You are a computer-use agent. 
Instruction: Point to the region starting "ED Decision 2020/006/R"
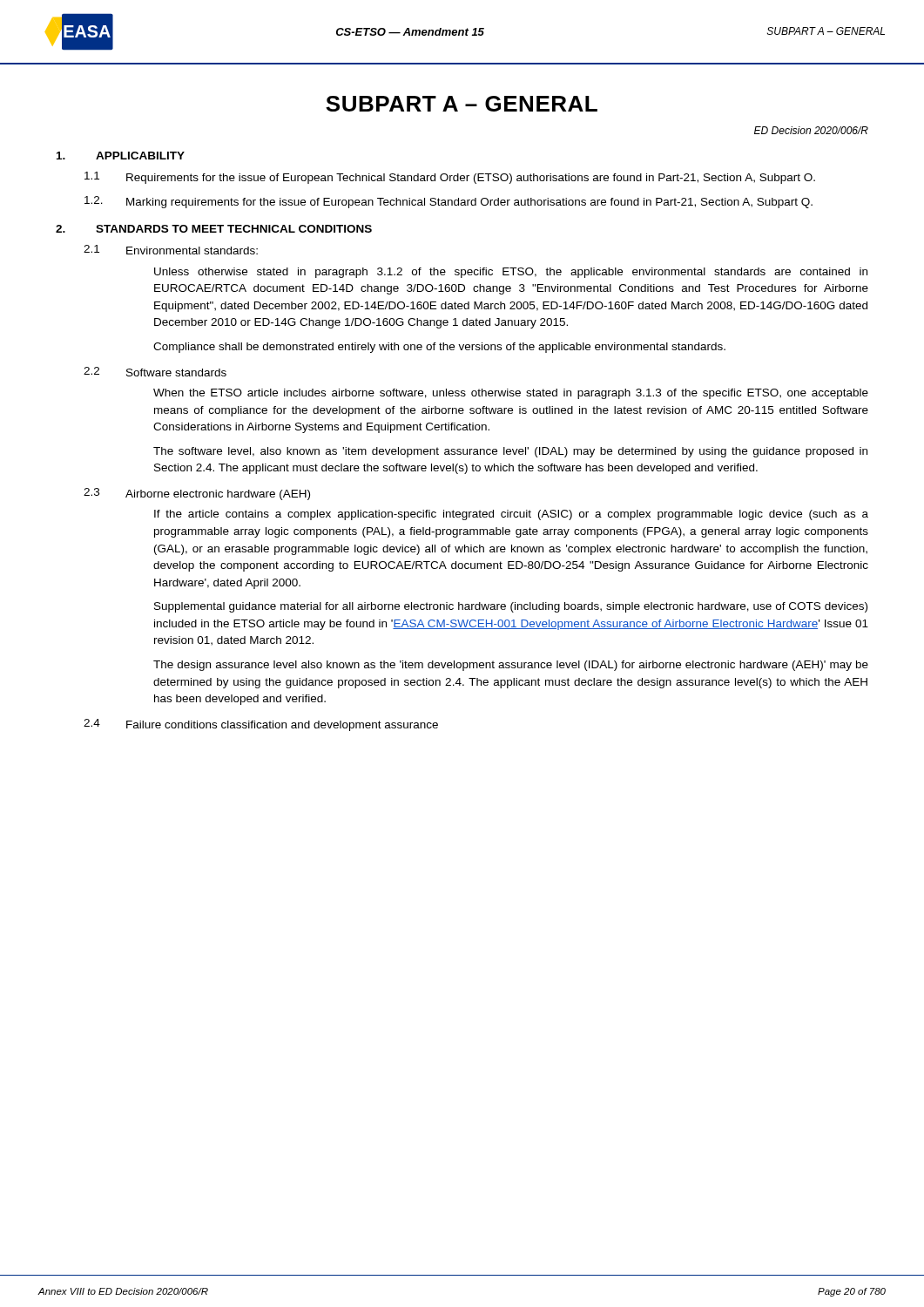click(x=811, y=131)
